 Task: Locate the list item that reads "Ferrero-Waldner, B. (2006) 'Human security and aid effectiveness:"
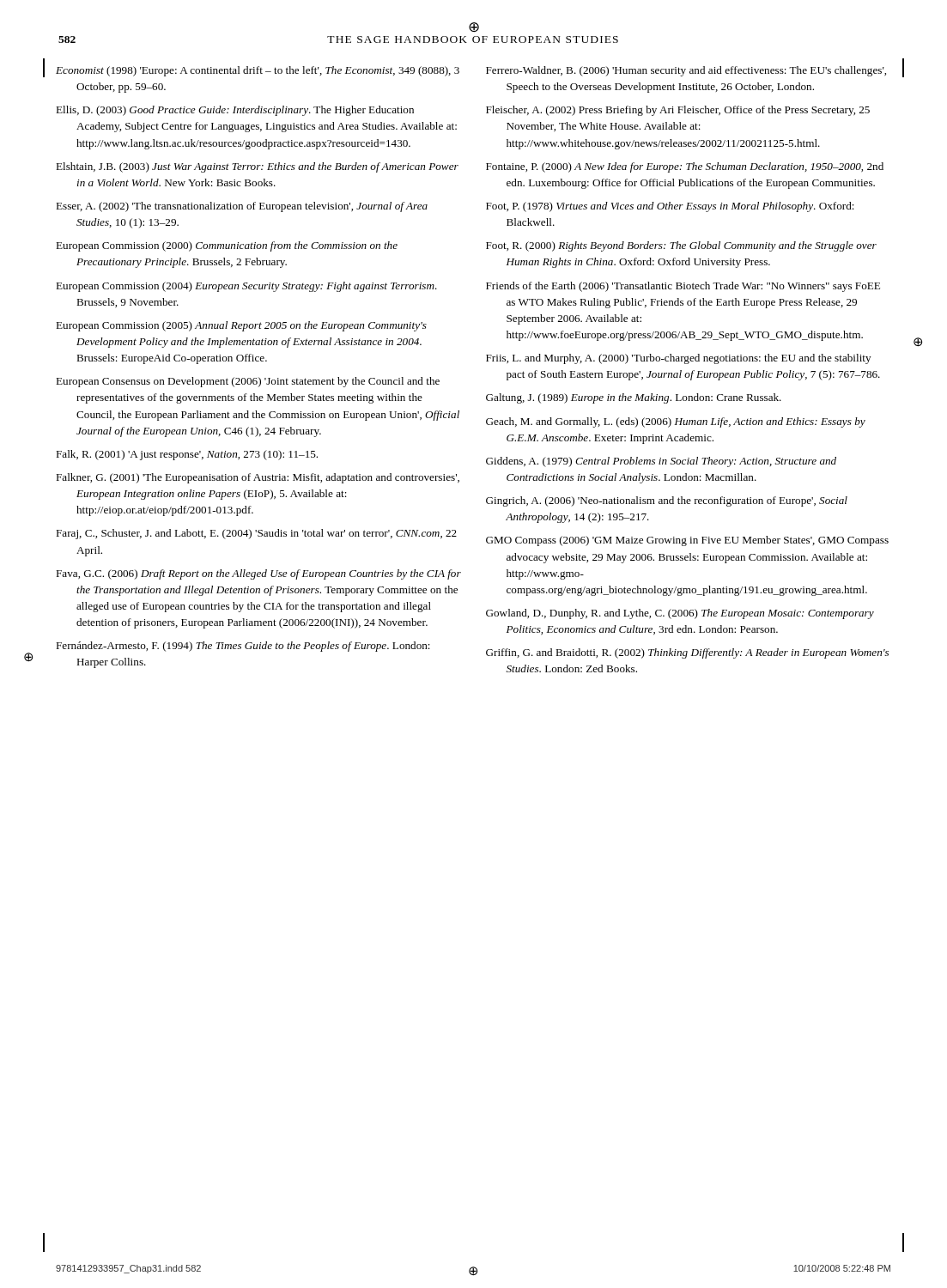tap(686, 78)
